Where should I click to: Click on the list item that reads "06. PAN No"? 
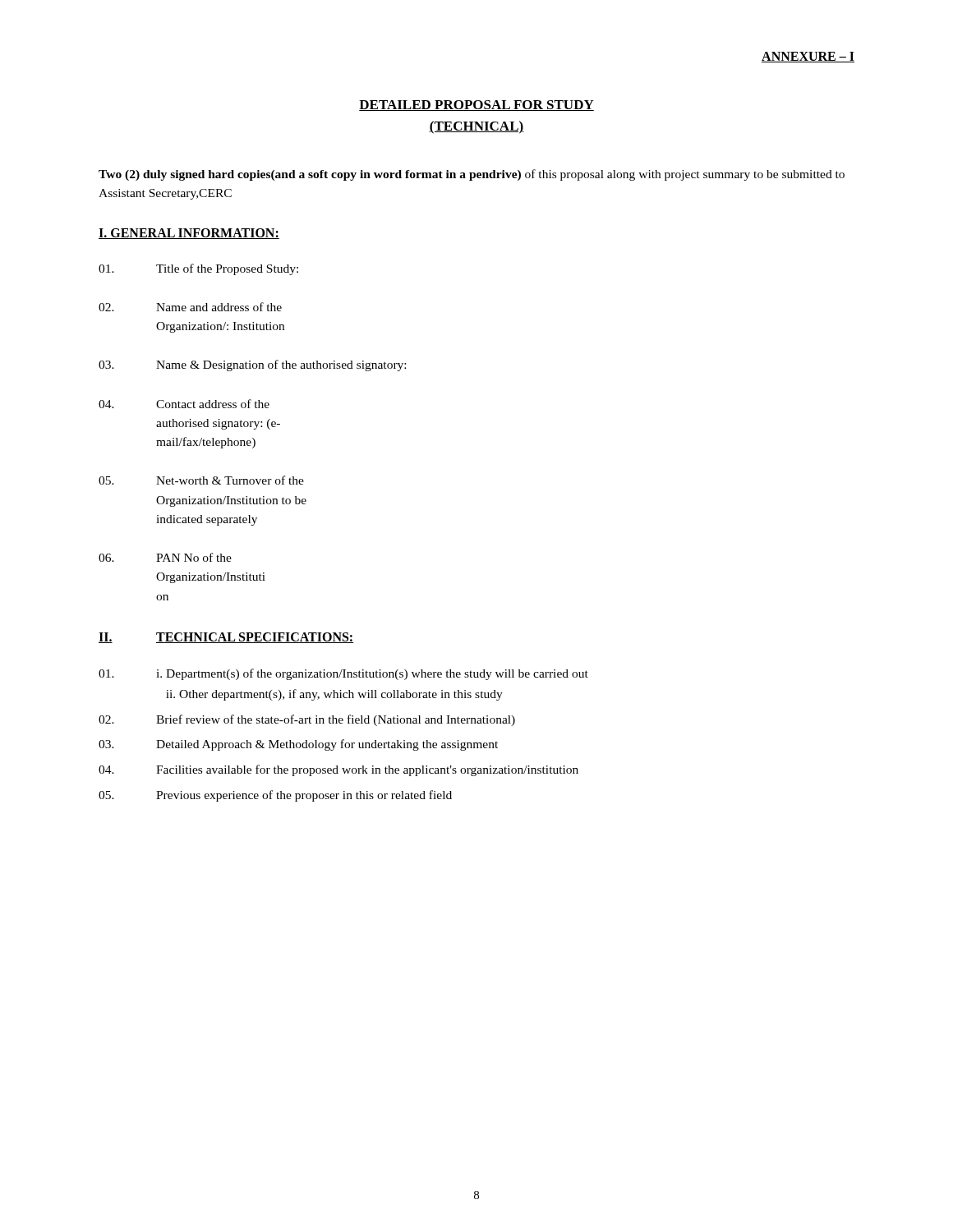pyautogui.click(x=182, y=577)
